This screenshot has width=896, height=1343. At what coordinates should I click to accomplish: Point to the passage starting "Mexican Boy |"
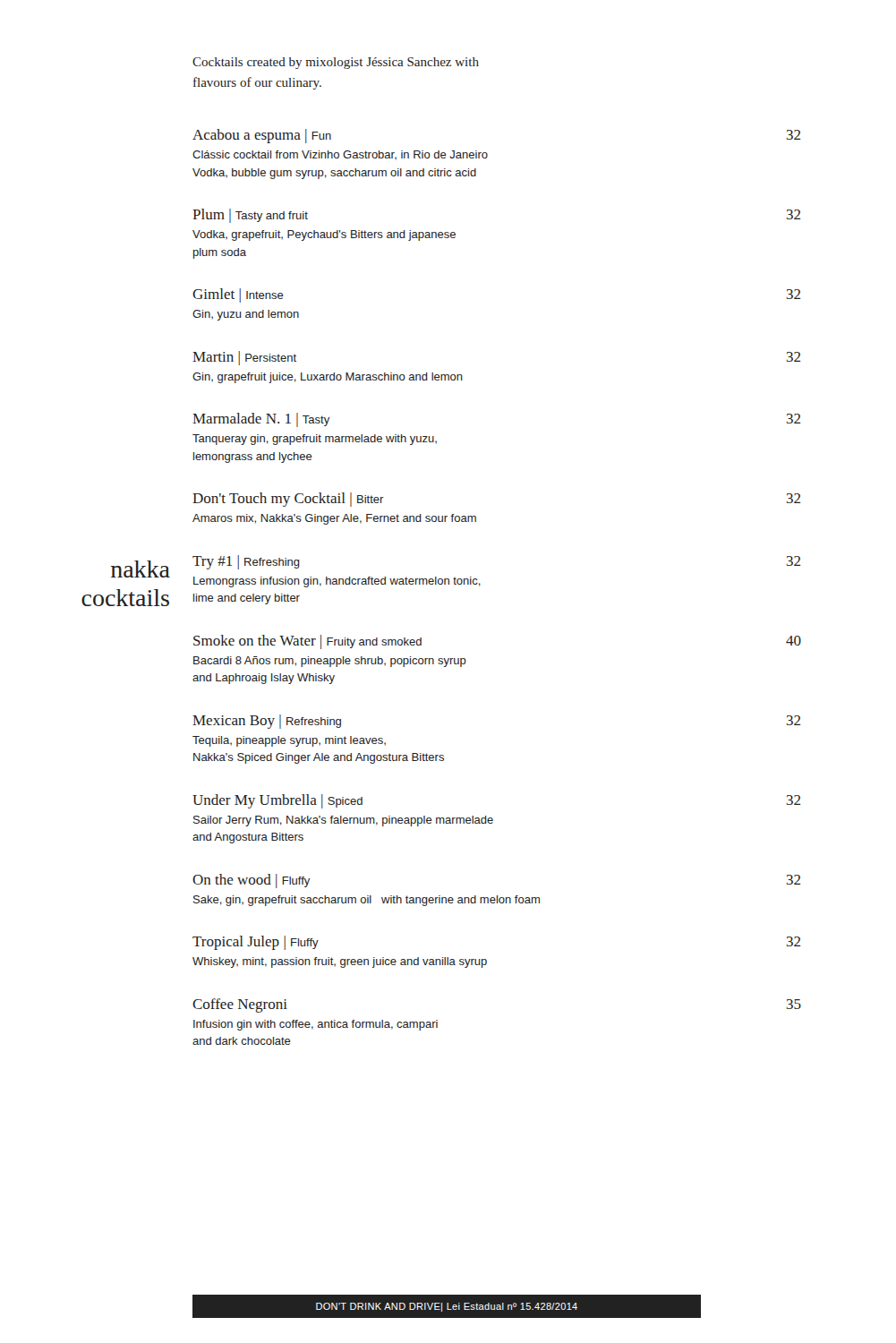(271, 721)
